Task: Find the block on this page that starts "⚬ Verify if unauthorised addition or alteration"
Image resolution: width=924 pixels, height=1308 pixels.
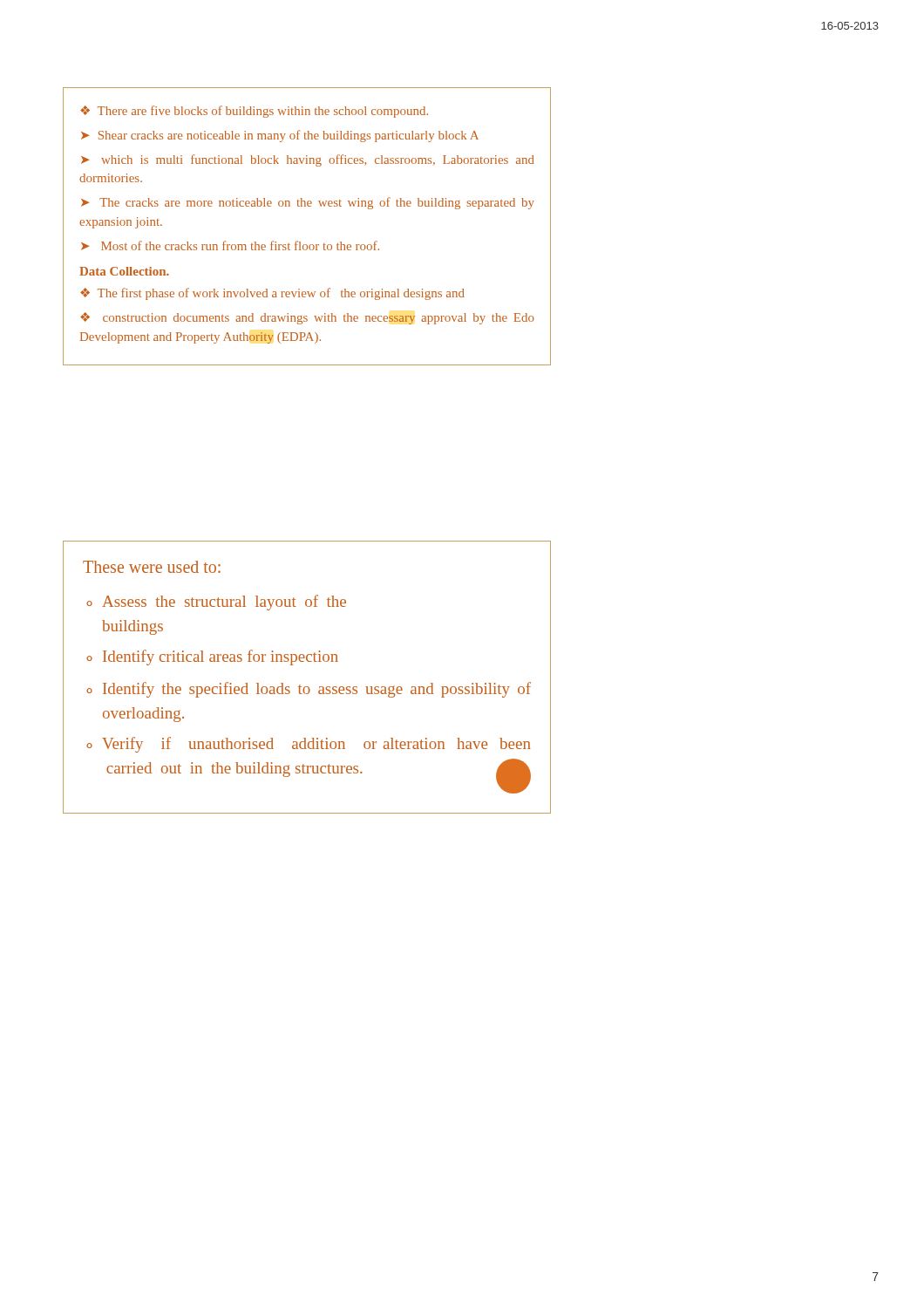Action: (307, 756)
